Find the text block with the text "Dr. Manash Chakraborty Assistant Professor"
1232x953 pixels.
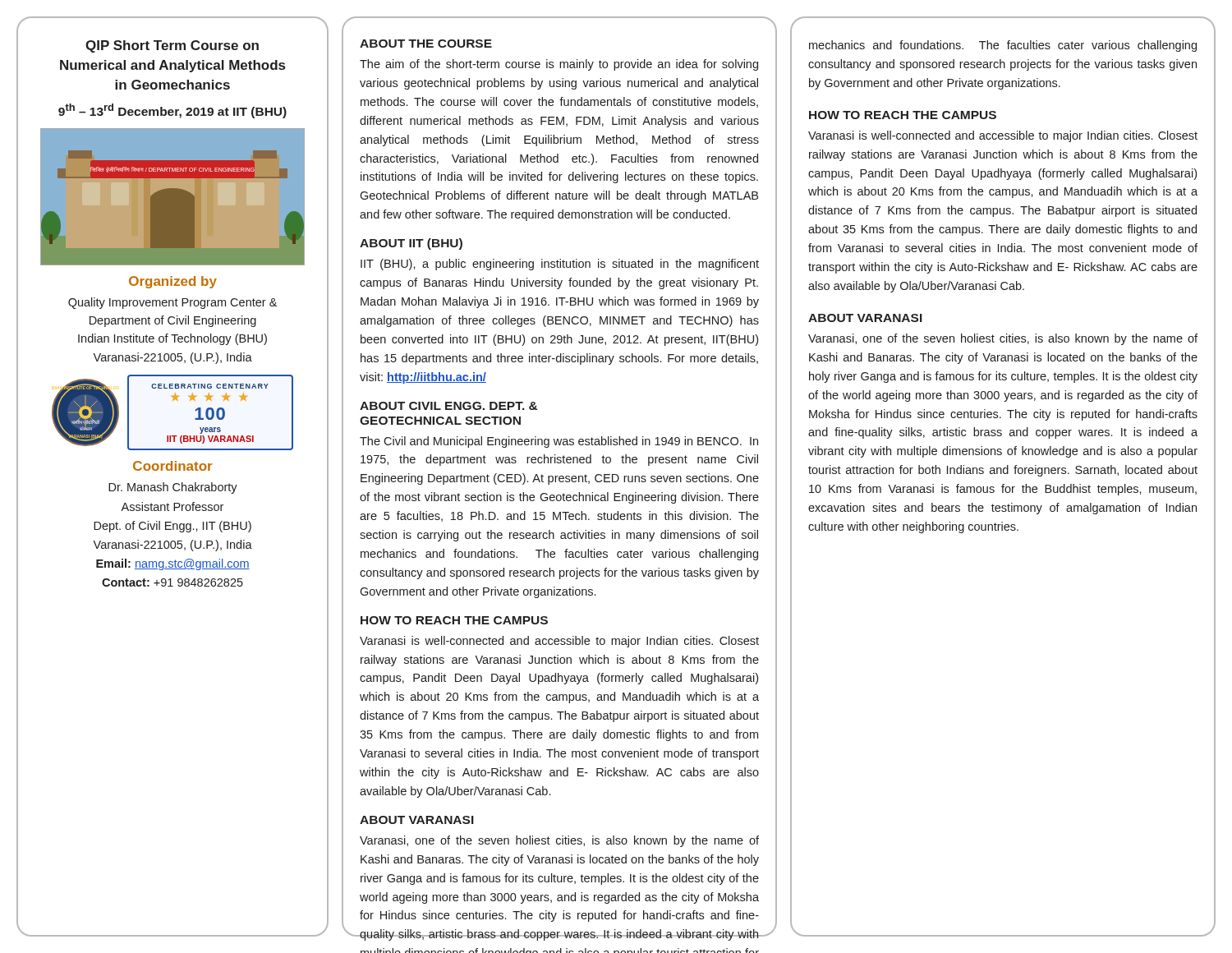tap(172, 535)
